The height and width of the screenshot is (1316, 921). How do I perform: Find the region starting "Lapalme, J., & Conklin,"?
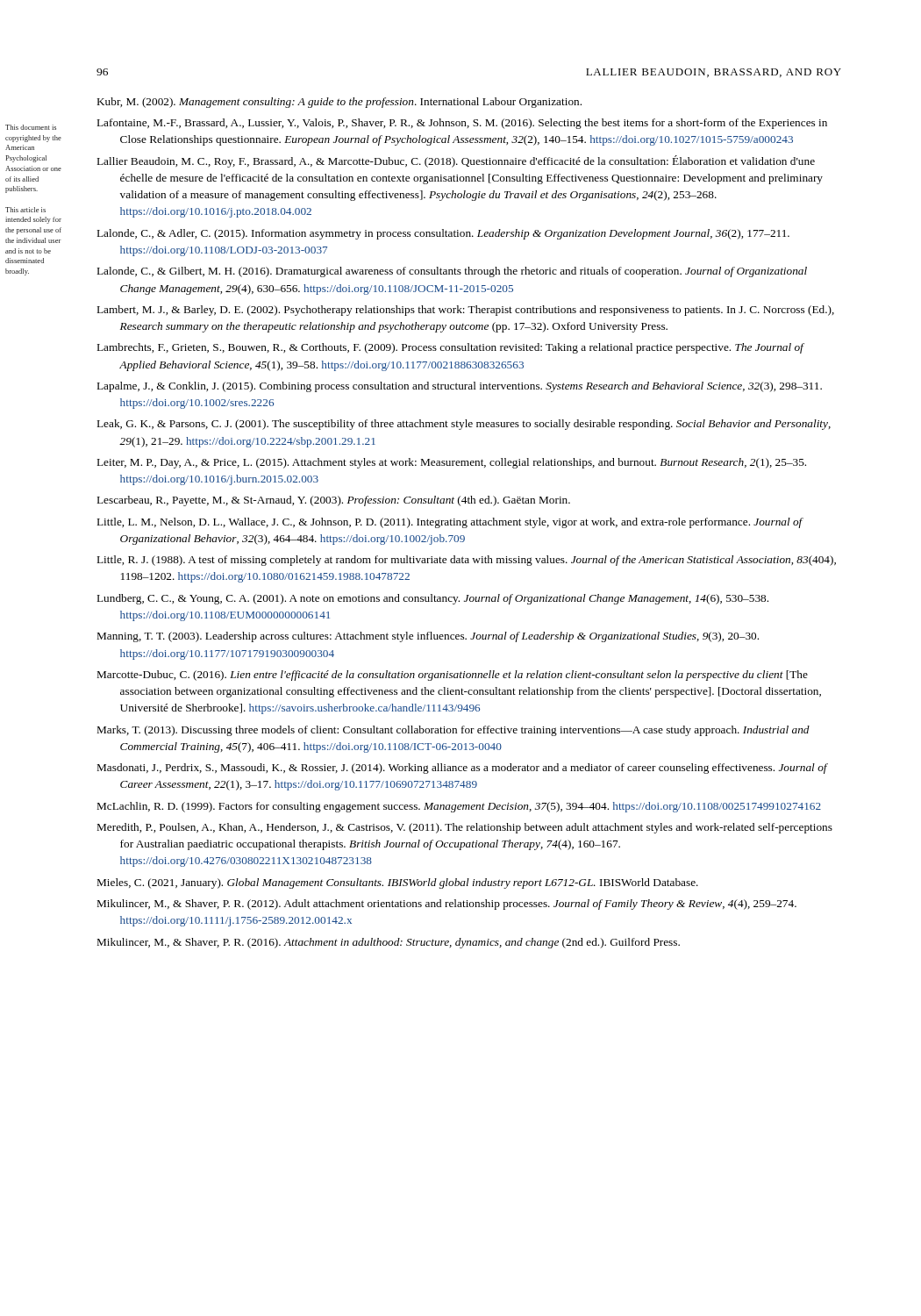pos(460,394)
